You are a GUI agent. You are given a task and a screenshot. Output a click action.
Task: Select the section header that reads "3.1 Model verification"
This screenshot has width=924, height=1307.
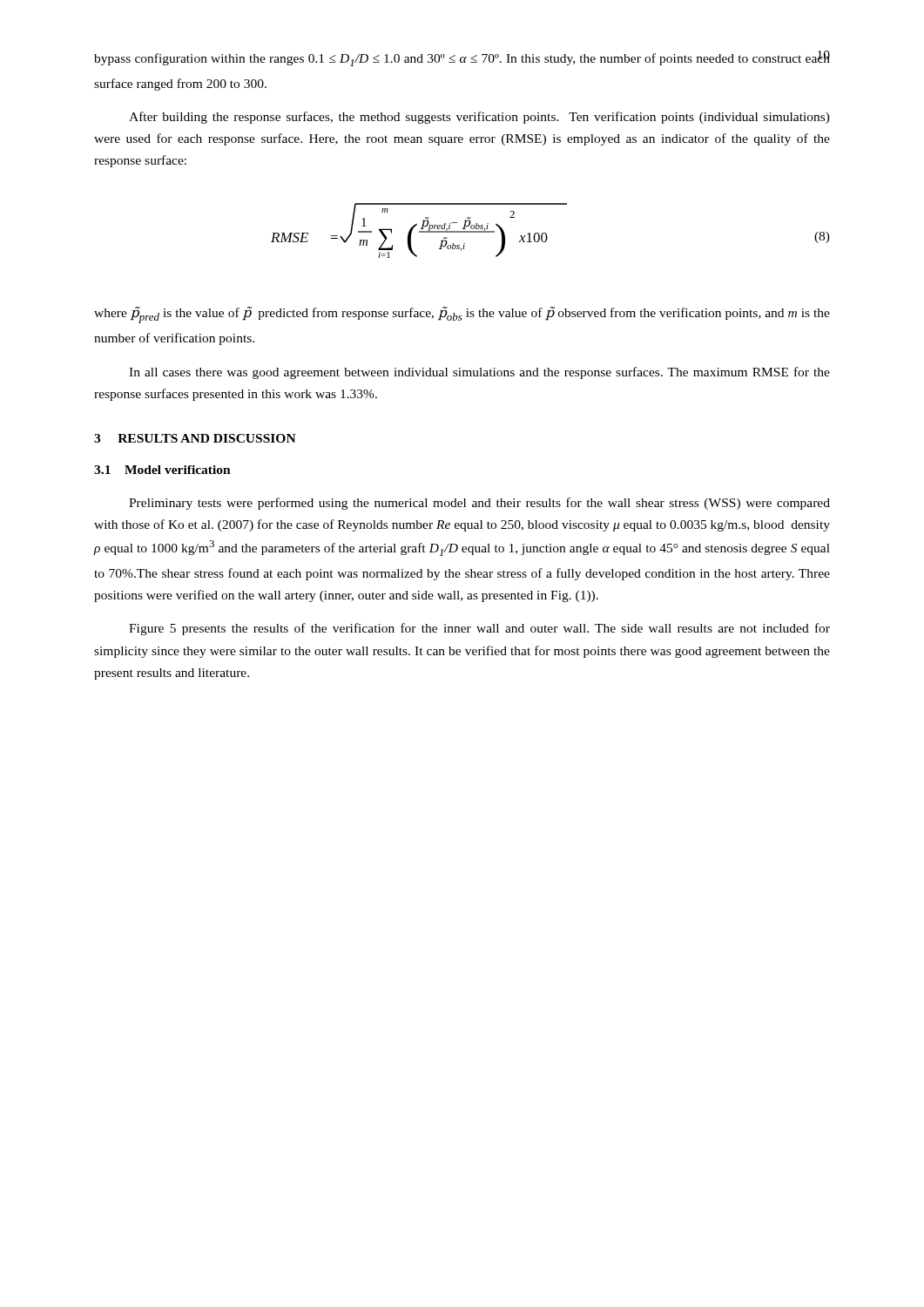[162, 469]
